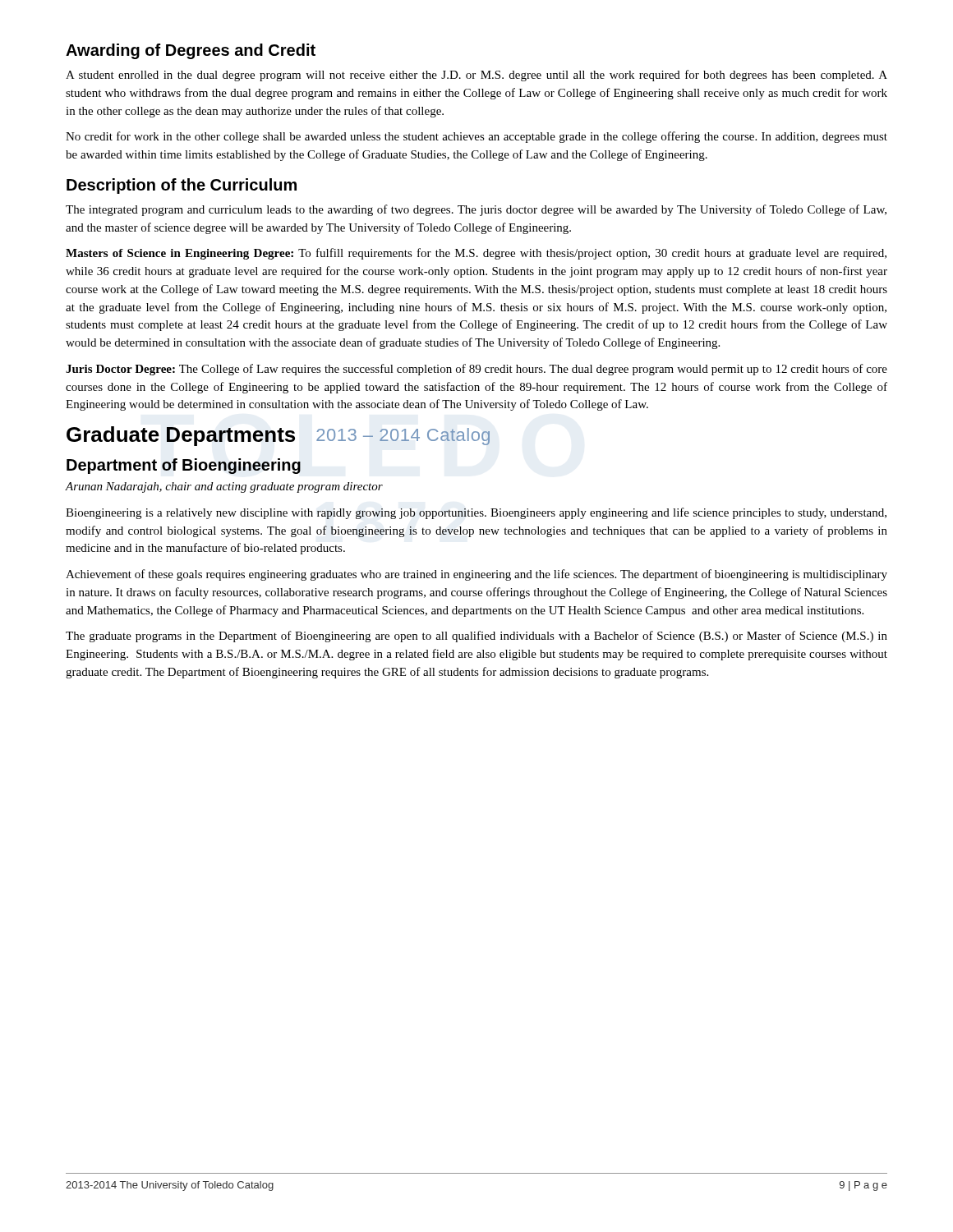Click the passage that begins "The integrated program and curriculum leads to"

(x=476, y=219)
